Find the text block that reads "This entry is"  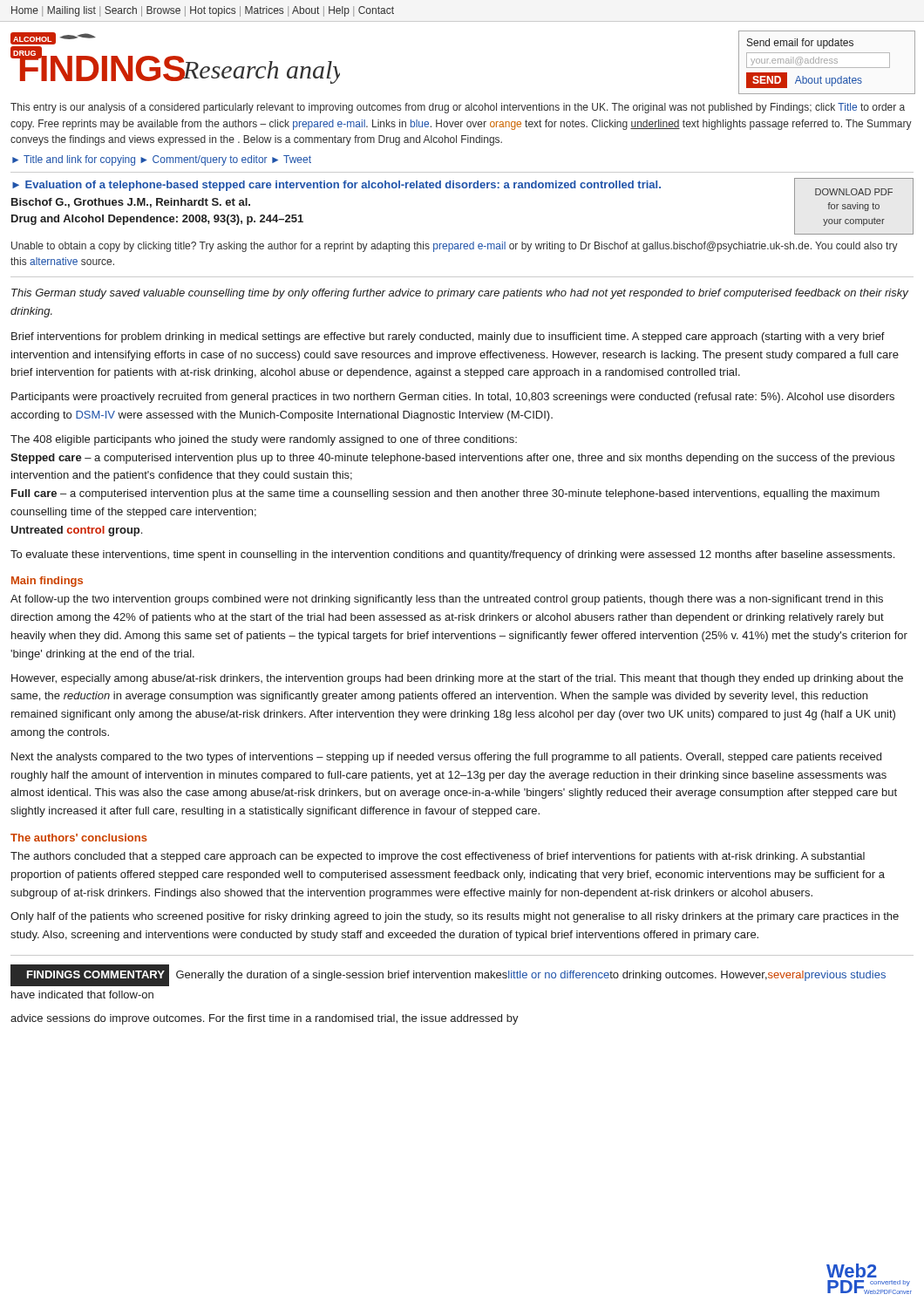(461, 123)
